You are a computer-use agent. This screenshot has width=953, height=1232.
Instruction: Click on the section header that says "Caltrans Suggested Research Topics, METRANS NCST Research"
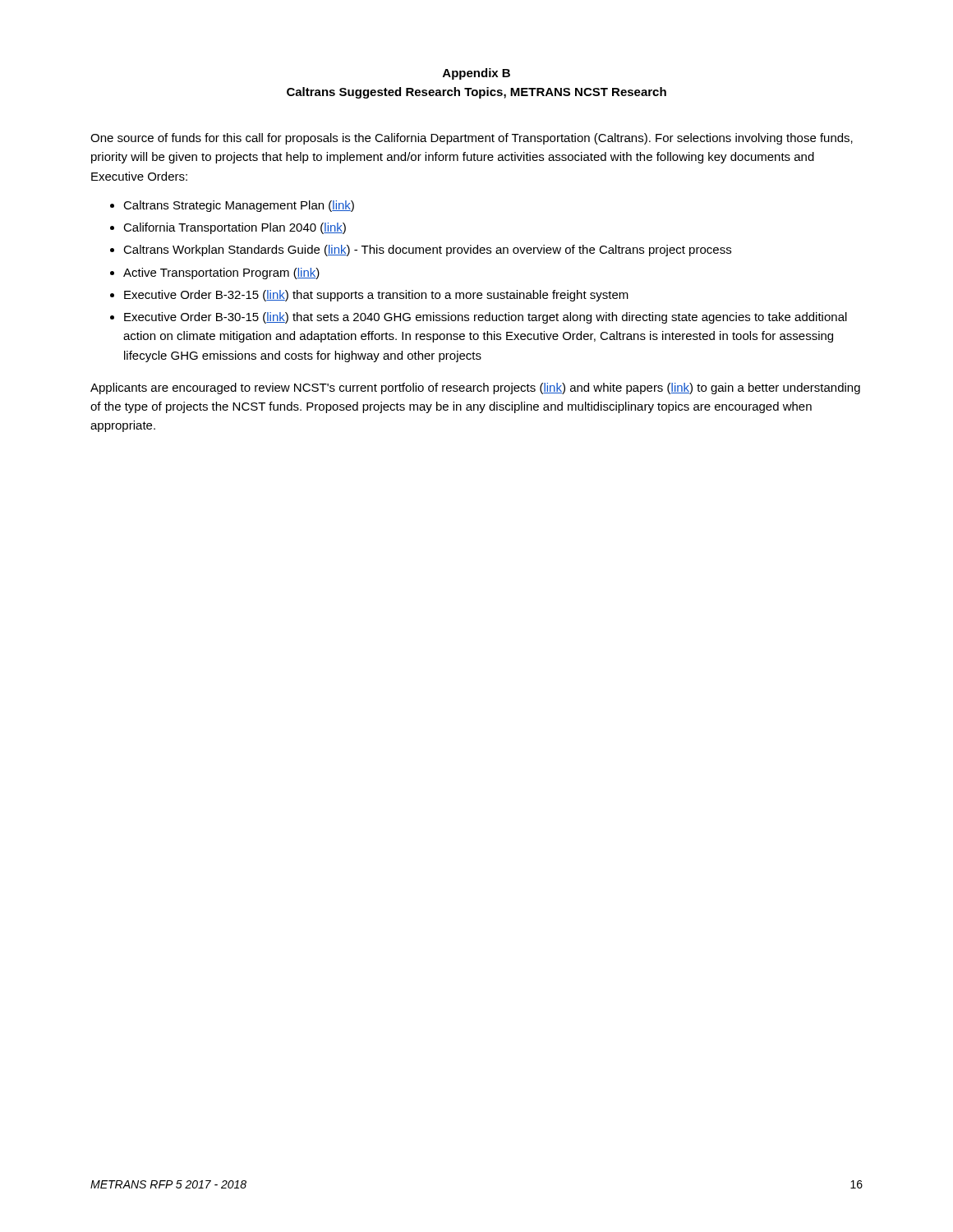476,92
